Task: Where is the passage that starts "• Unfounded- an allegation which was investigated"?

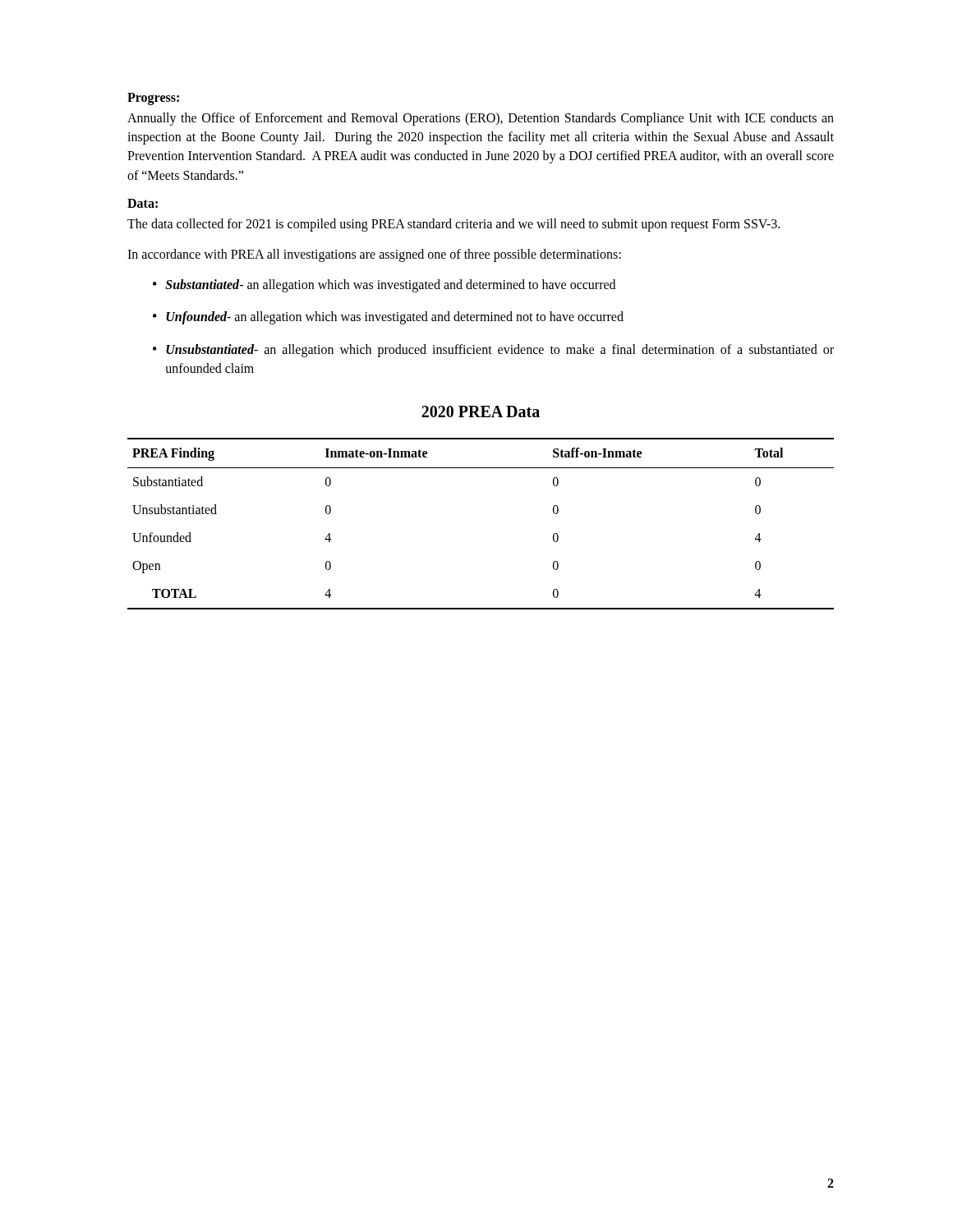Action: coord(388,317)
